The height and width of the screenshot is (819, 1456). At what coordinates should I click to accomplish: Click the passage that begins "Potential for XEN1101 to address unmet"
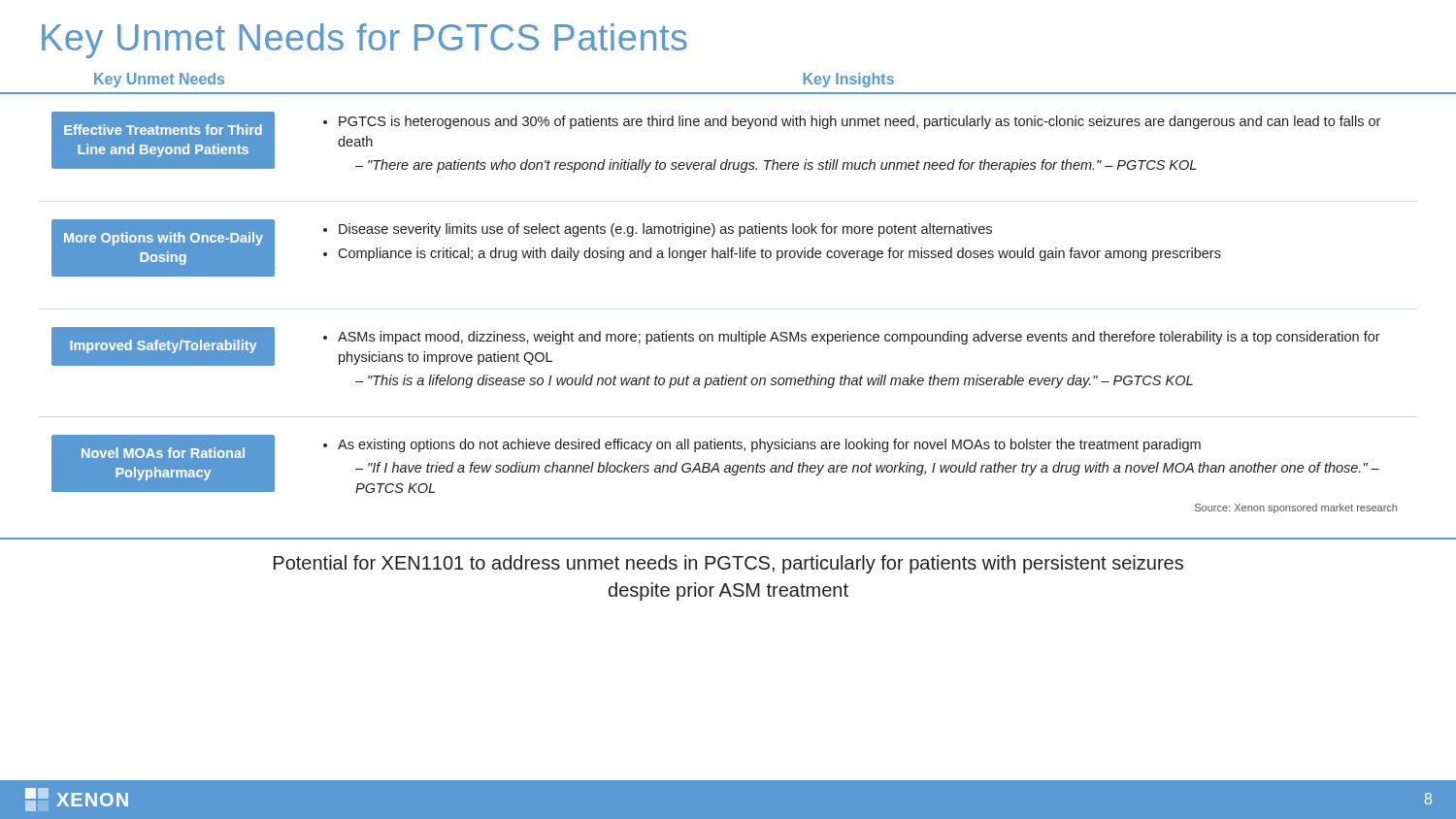coord(728,576)
